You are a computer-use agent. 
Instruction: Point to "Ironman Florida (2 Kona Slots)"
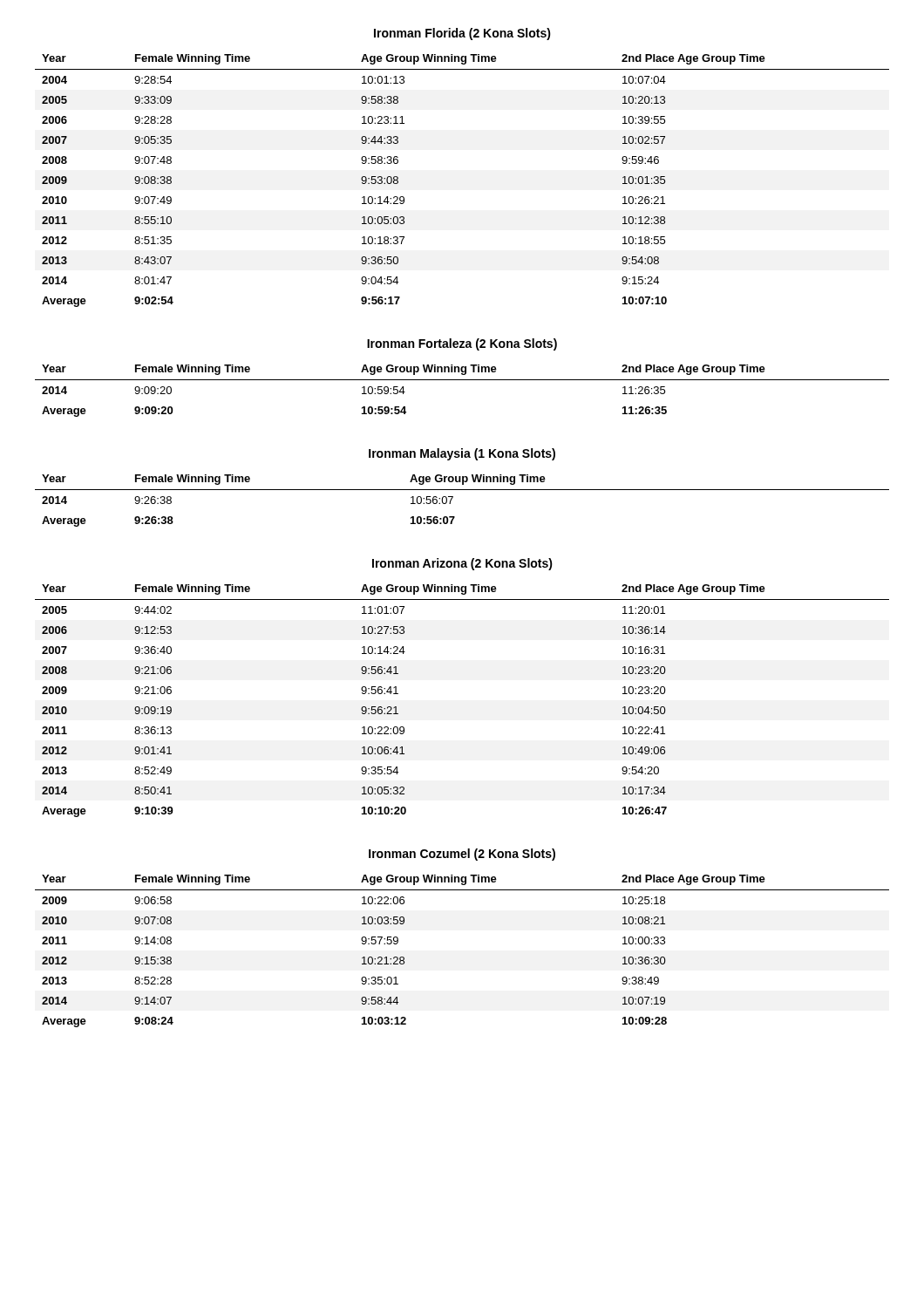pyautogui.click(x=462, y=33)
